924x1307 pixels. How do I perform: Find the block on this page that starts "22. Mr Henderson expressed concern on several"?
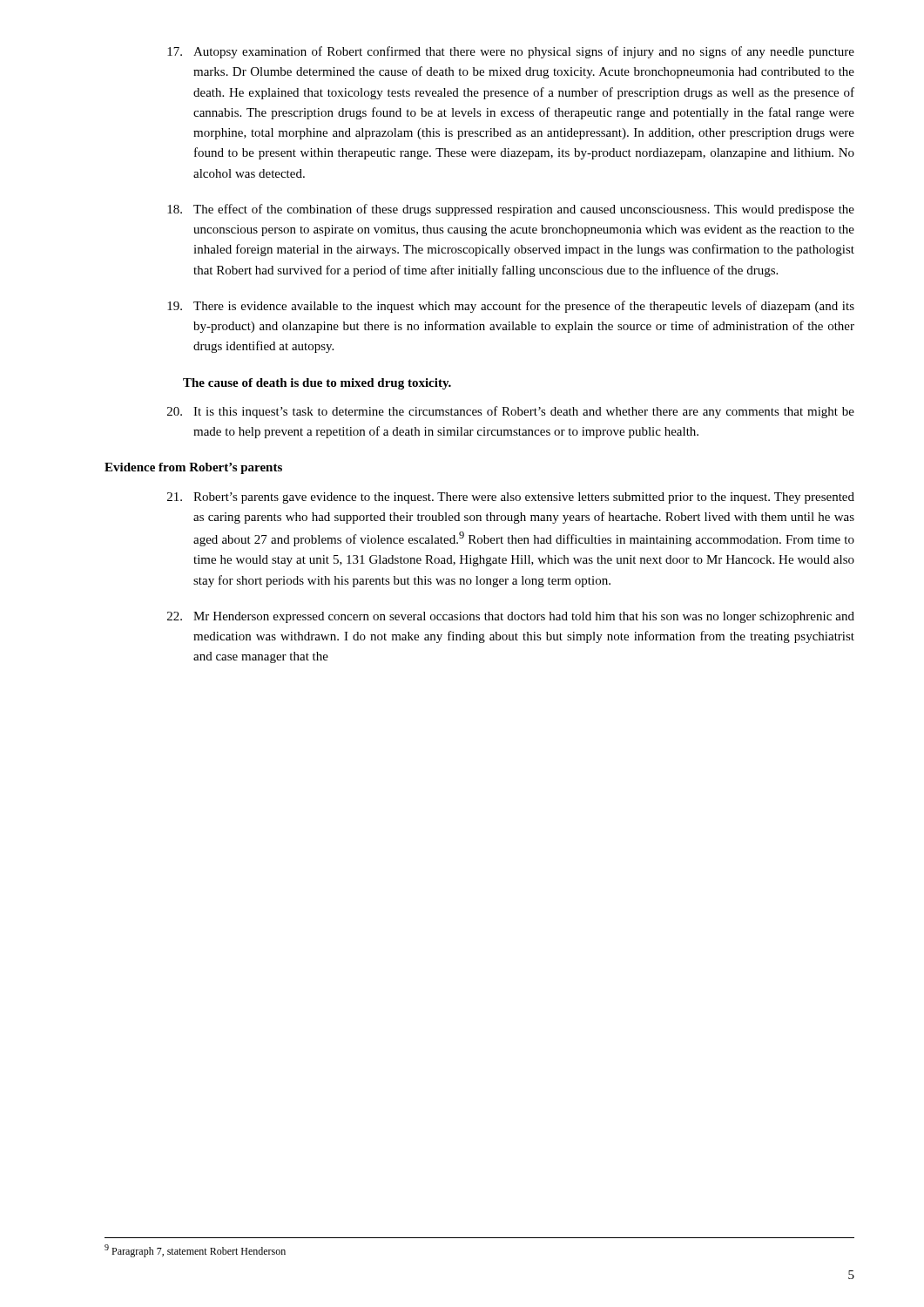479,637
